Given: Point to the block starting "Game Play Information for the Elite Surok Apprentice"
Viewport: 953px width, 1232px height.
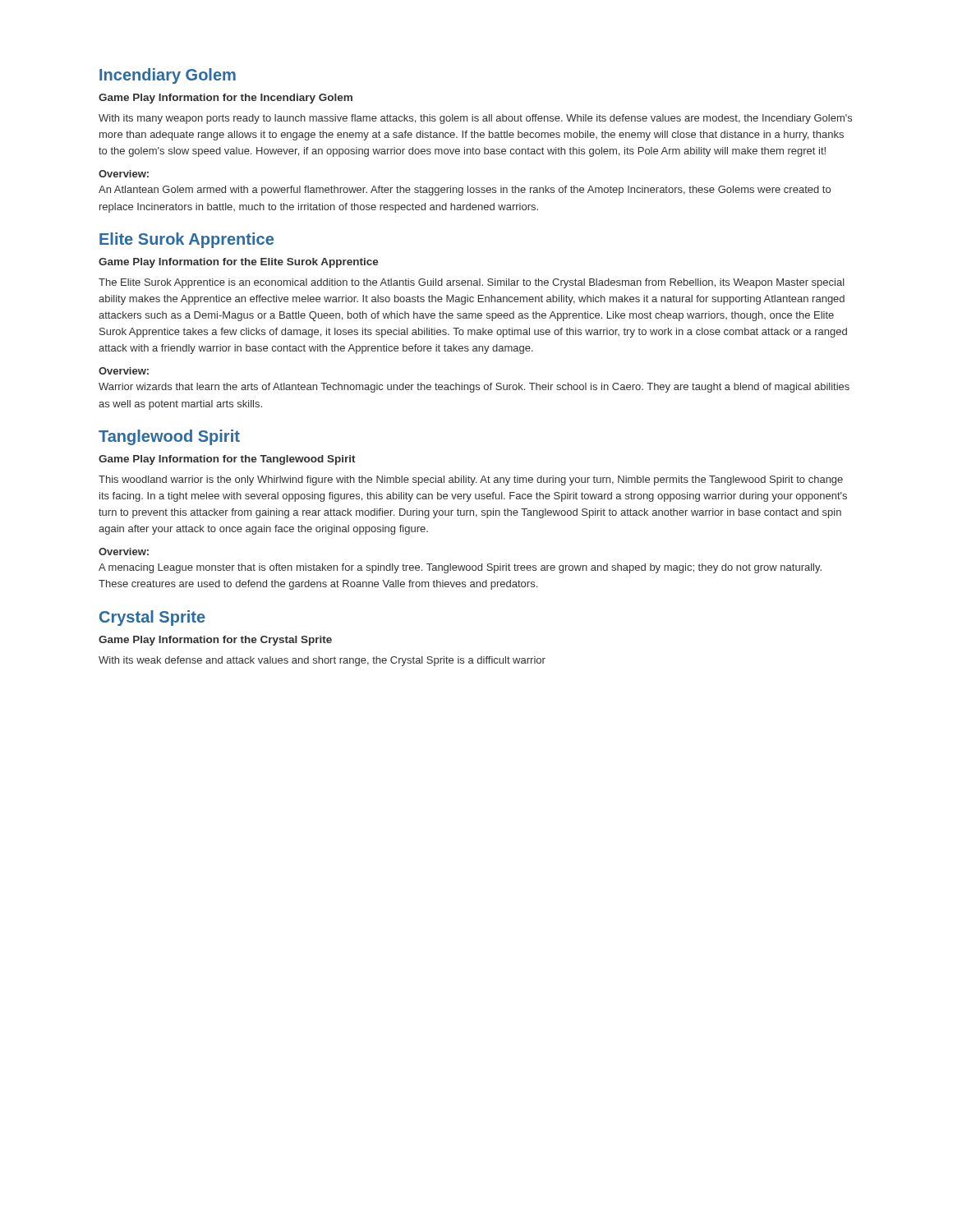Looking at the screenshot, I should click(x=239, y=261).
